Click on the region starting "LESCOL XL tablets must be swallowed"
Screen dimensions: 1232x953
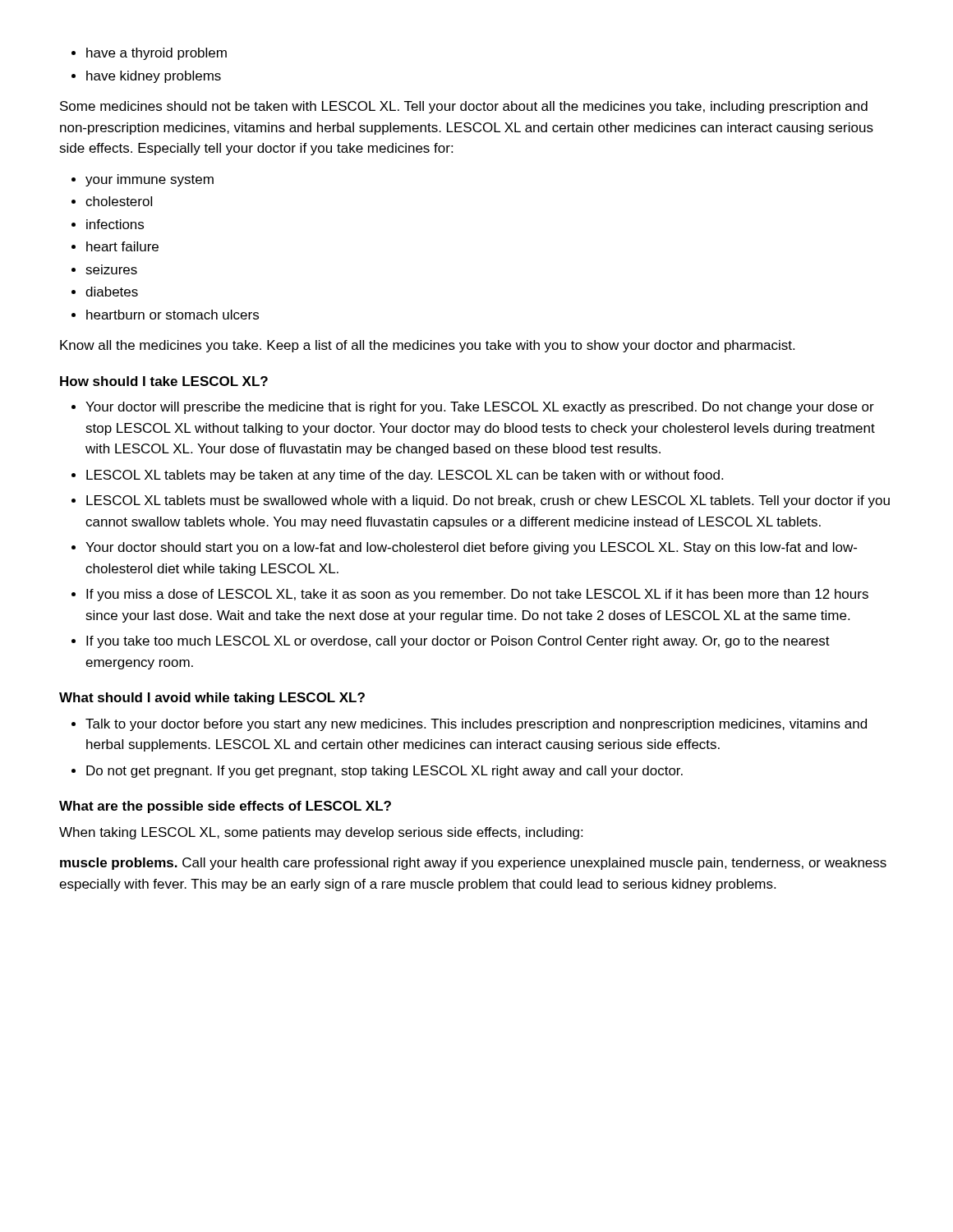tap(476, 511)
